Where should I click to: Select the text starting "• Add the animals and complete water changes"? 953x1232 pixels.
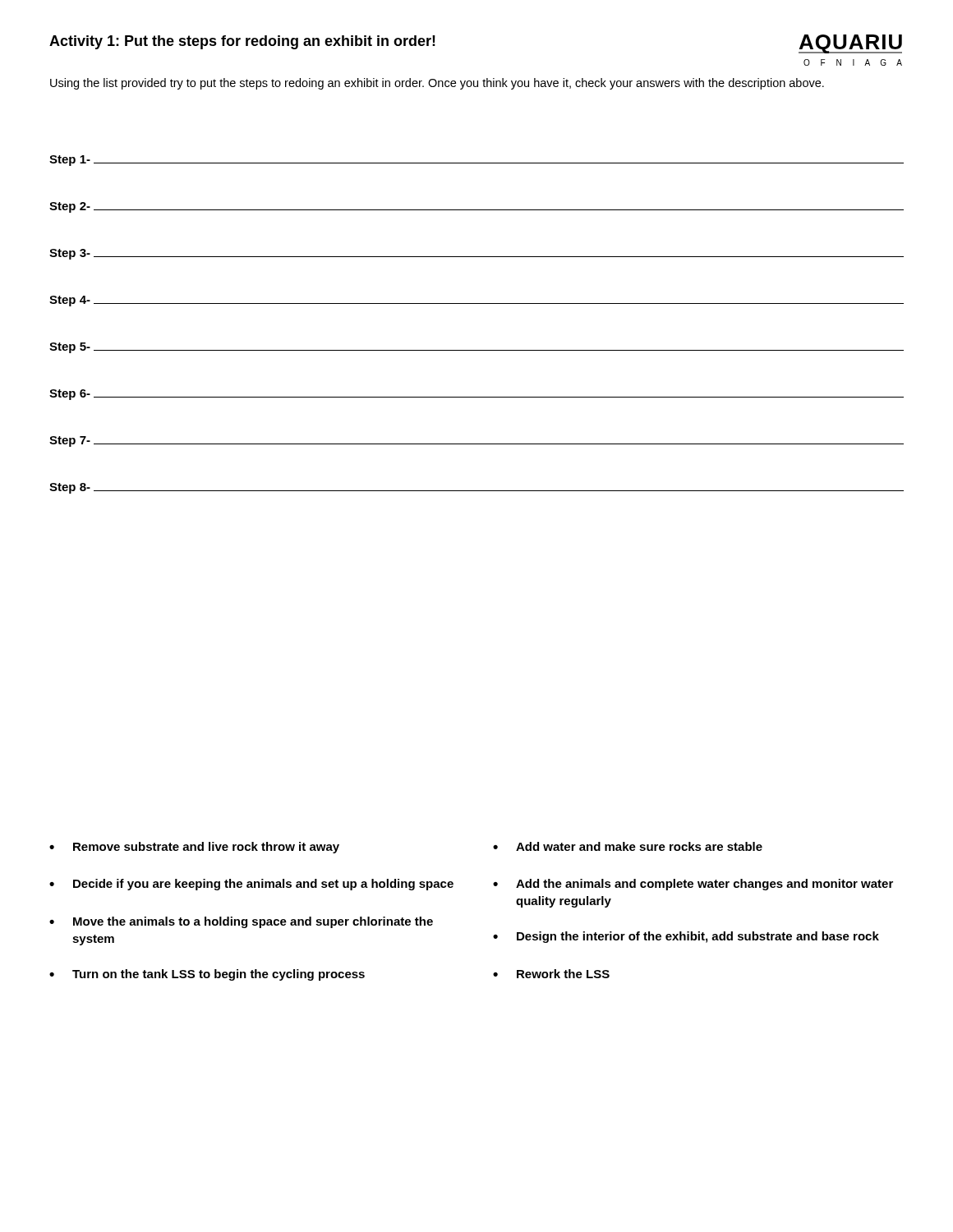[x=698, y=892]
